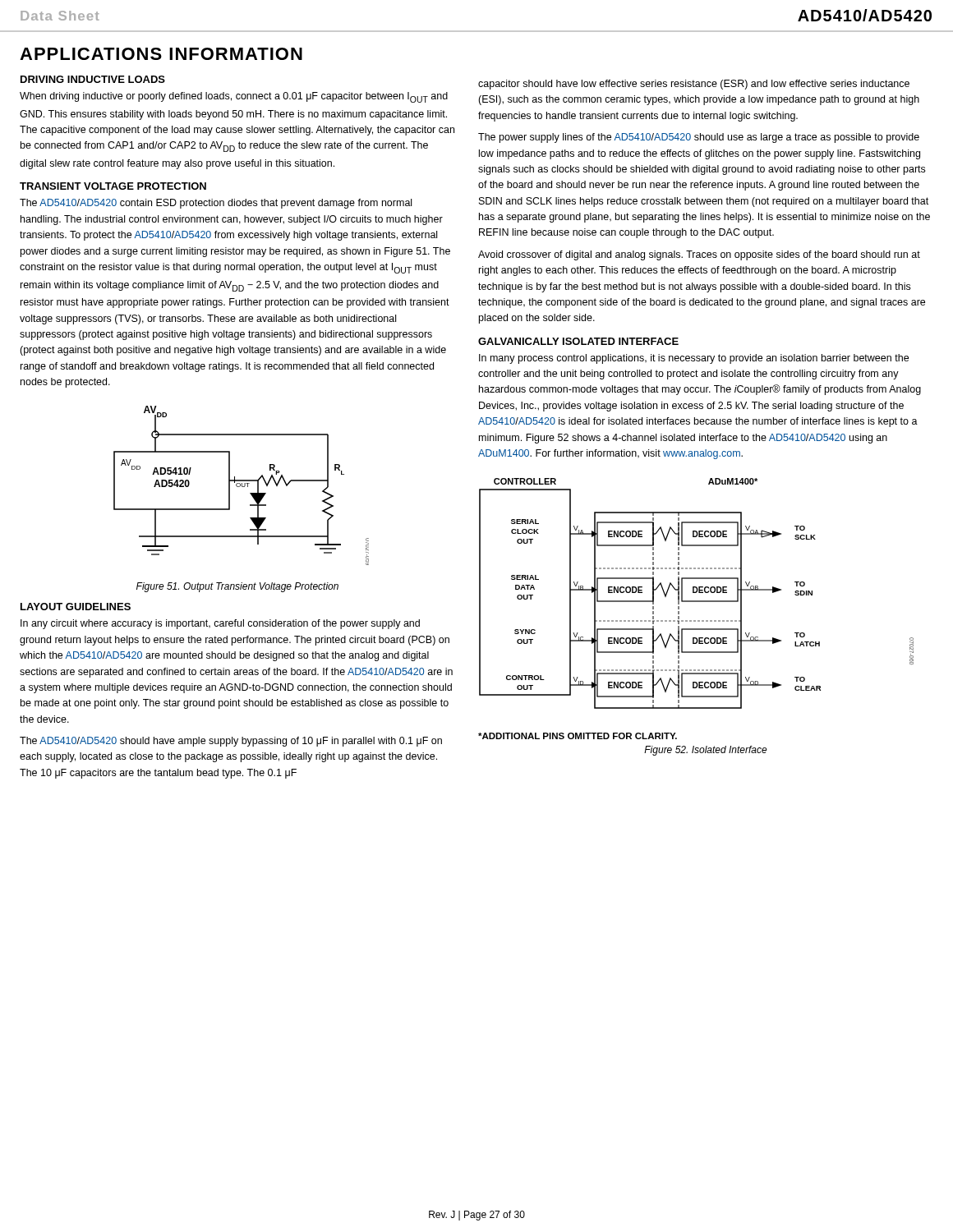Locate the section header that says "GALVANICALLY ISOLATED INTERFACE"
This screenshot has height=1232, width=953.
[578, 341]
